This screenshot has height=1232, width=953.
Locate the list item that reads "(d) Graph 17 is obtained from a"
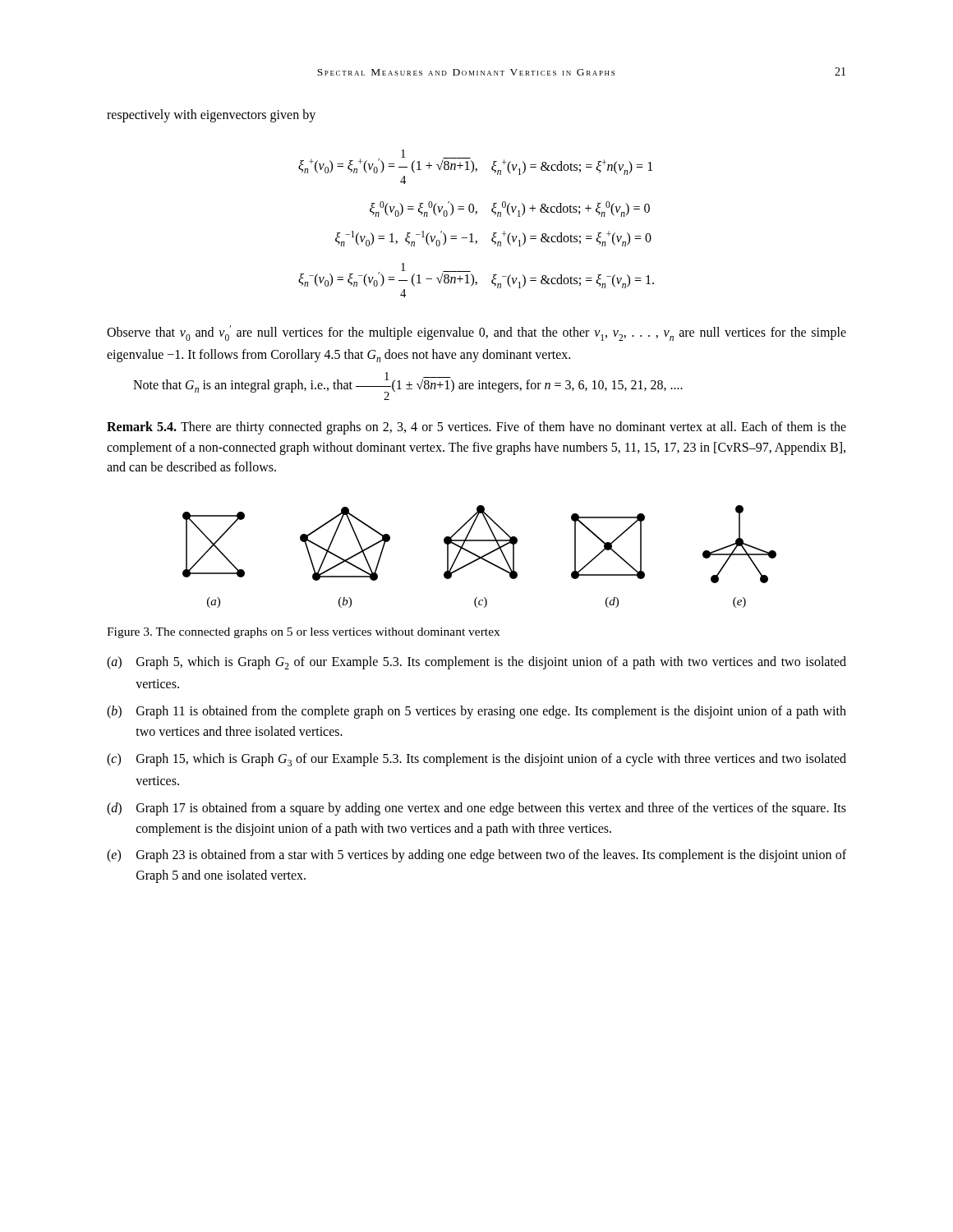coord(476,818)
